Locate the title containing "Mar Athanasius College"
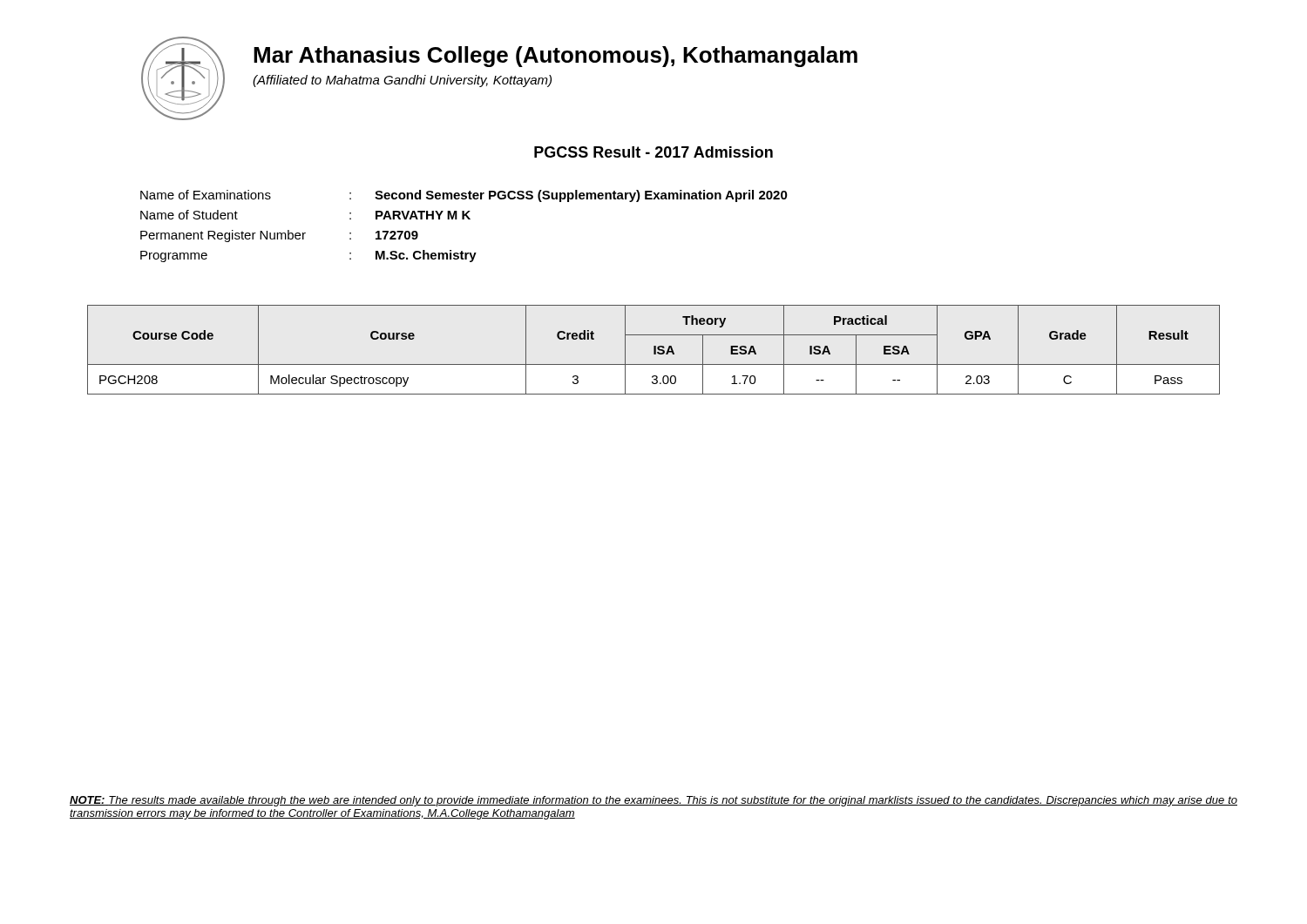This screenshot has width=1307, height=924. (x=556, y=55)
